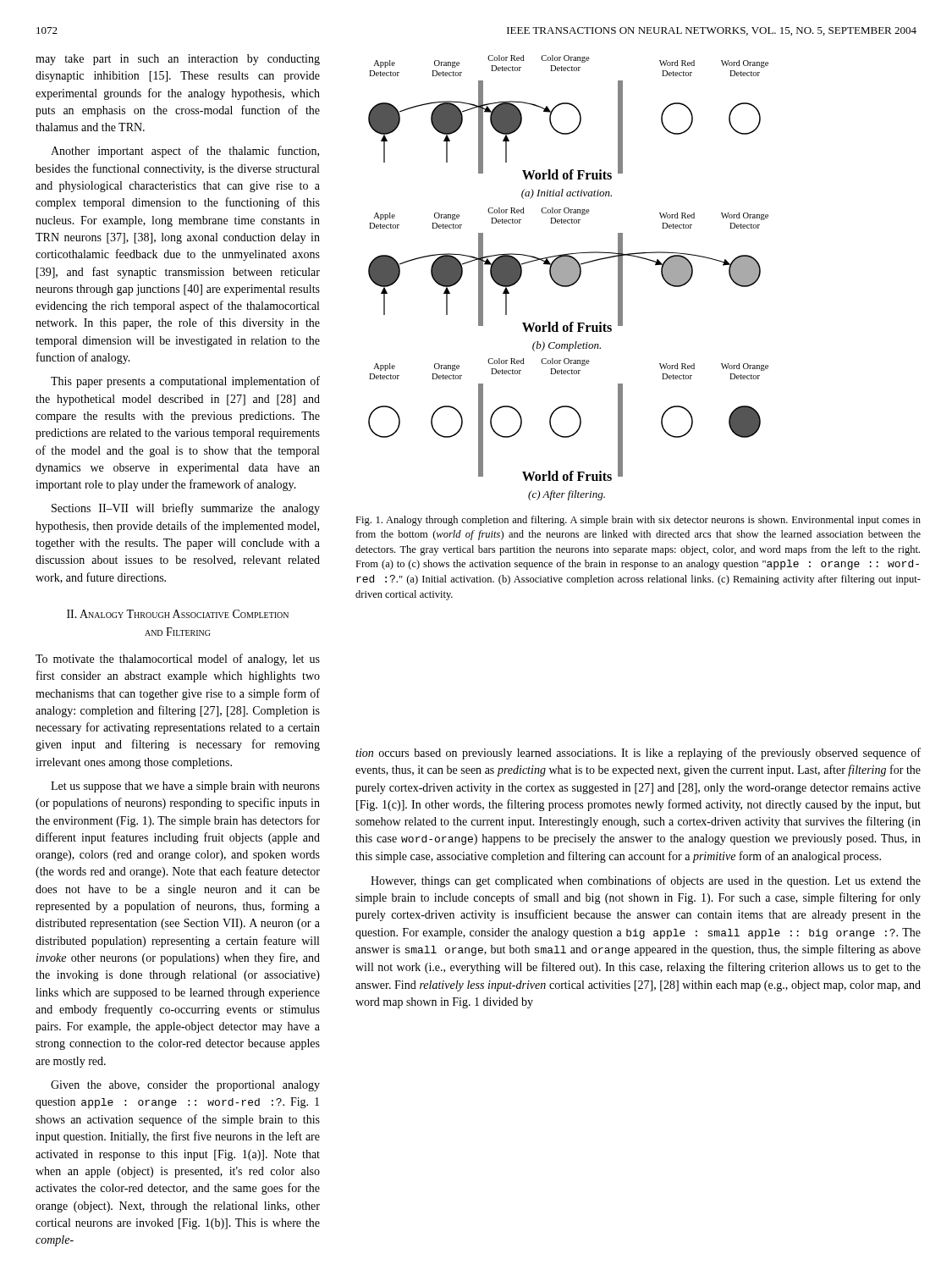Viewport: 952px width, 1270px height.
Task: Click on the text block that reads "Let us suppose"
Action: coord(178,924)
